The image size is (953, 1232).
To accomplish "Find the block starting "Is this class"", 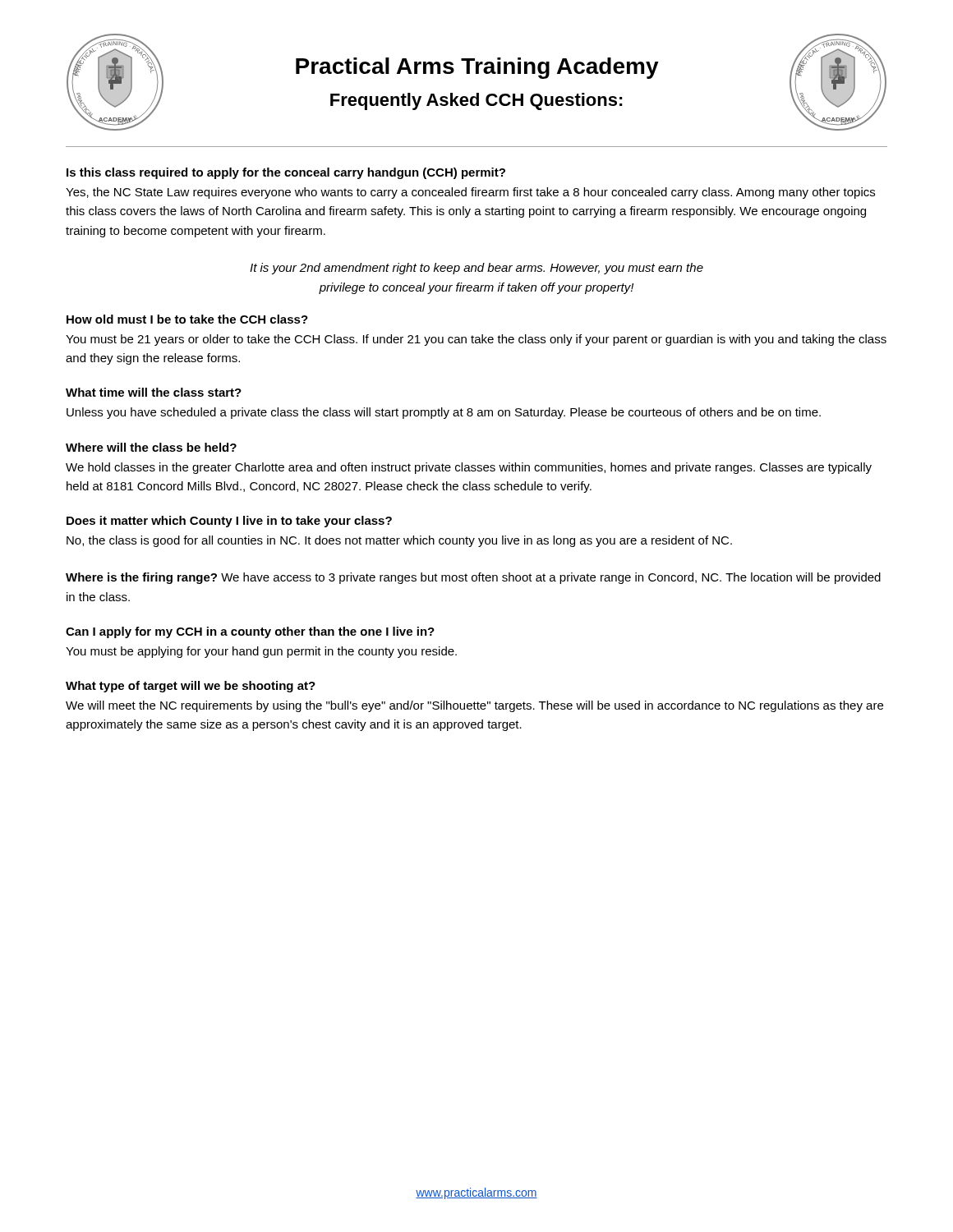I will [286, 172].
